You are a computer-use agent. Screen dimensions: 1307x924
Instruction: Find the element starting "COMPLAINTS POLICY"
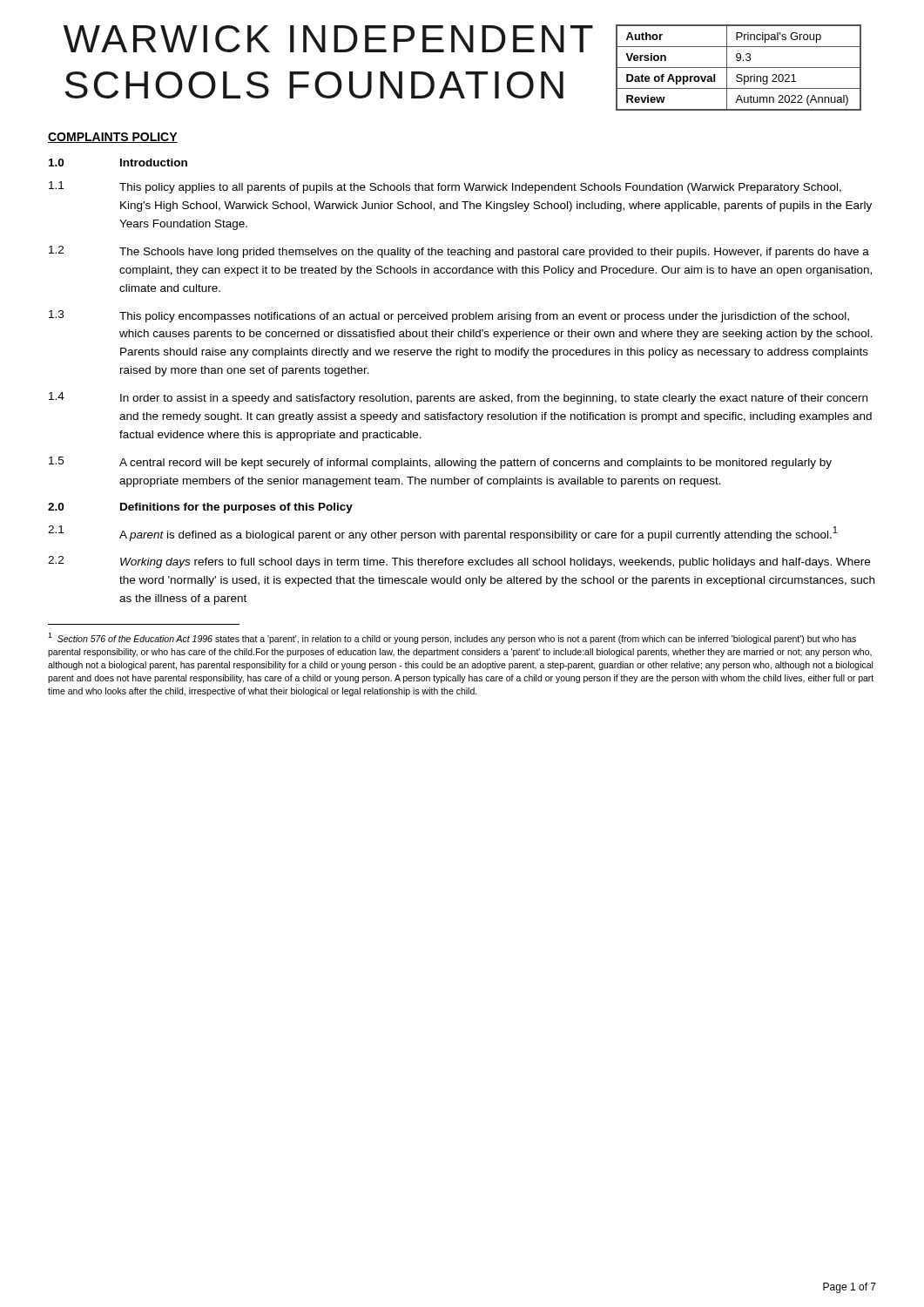click(113, 137)
